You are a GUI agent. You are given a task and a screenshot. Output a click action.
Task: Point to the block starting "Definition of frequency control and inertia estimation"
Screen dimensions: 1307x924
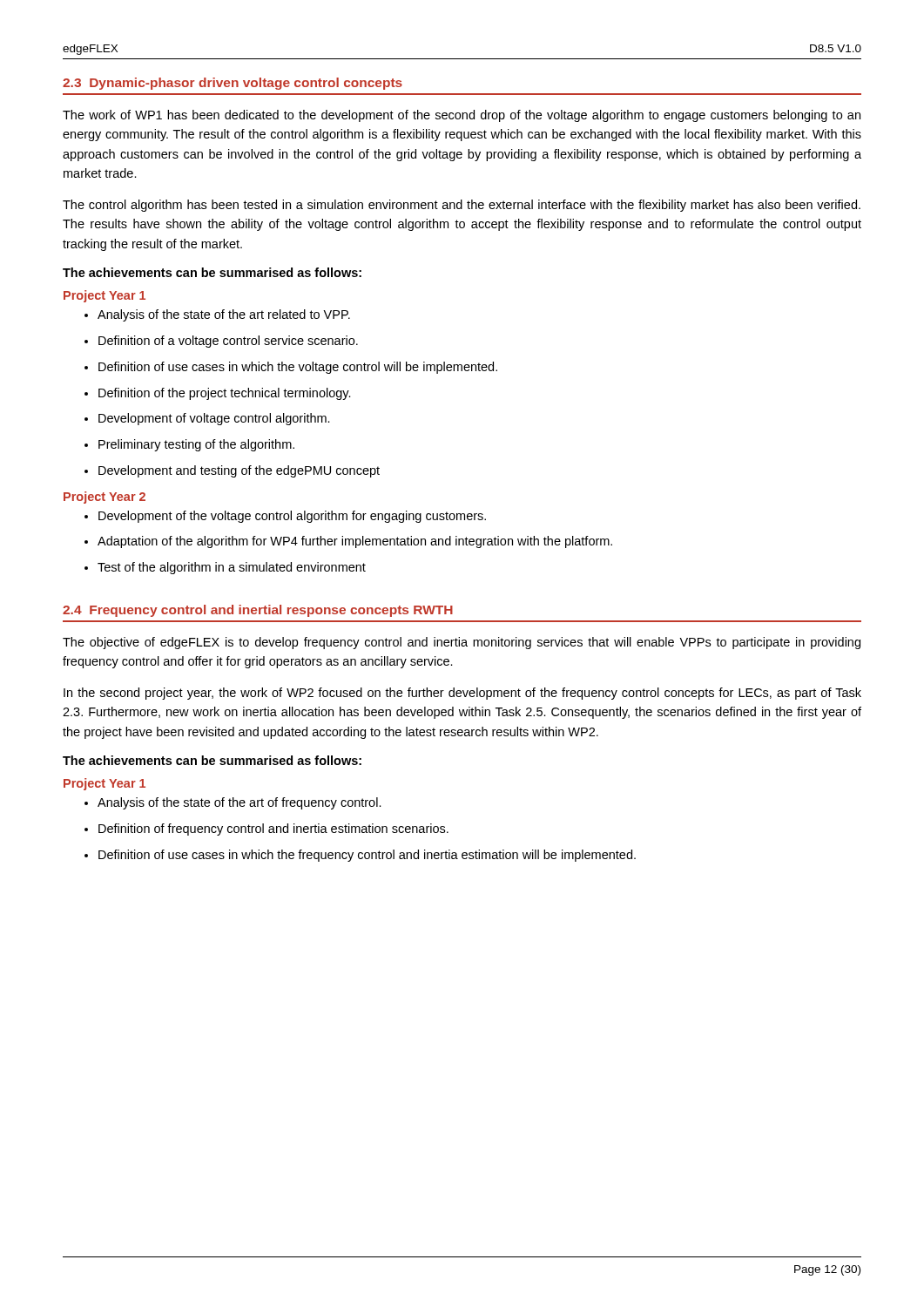coord(266,830)
